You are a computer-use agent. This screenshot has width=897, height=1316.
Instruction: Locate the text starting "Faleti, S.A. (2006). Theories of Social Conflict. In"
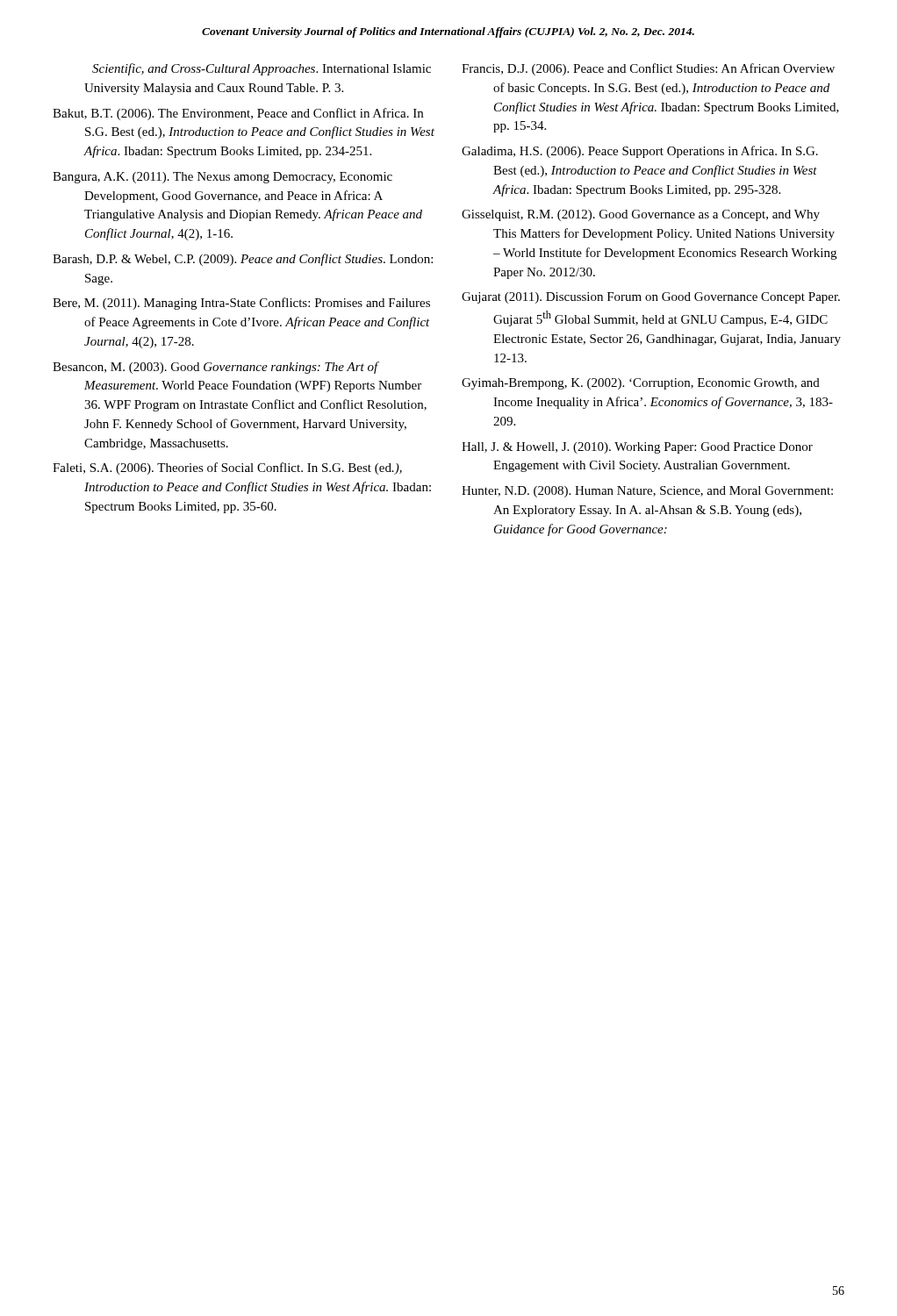[242, 487]
